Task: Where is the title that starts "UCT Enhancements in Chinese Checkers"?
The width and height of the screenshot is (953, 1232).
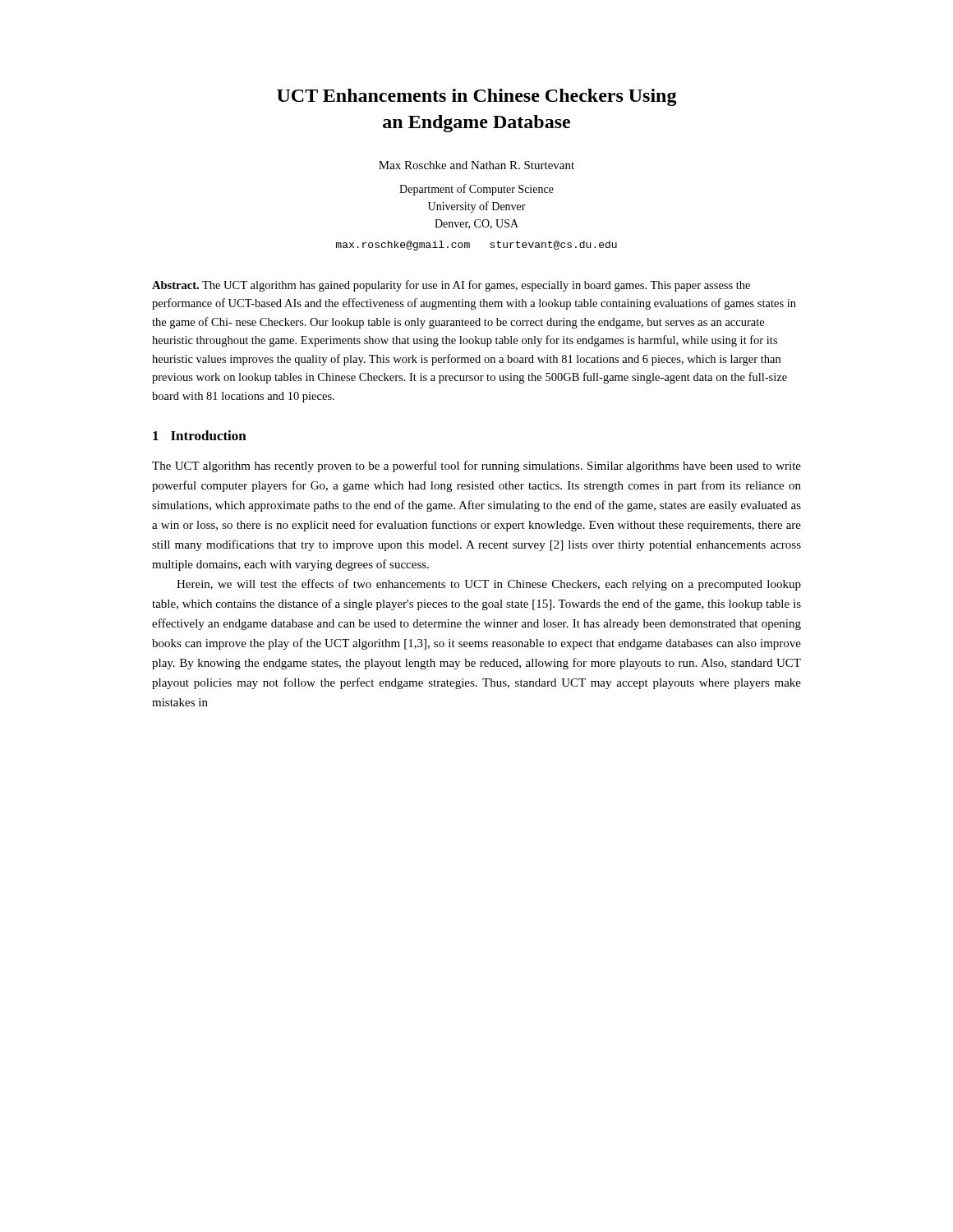Action: (476, 109)
